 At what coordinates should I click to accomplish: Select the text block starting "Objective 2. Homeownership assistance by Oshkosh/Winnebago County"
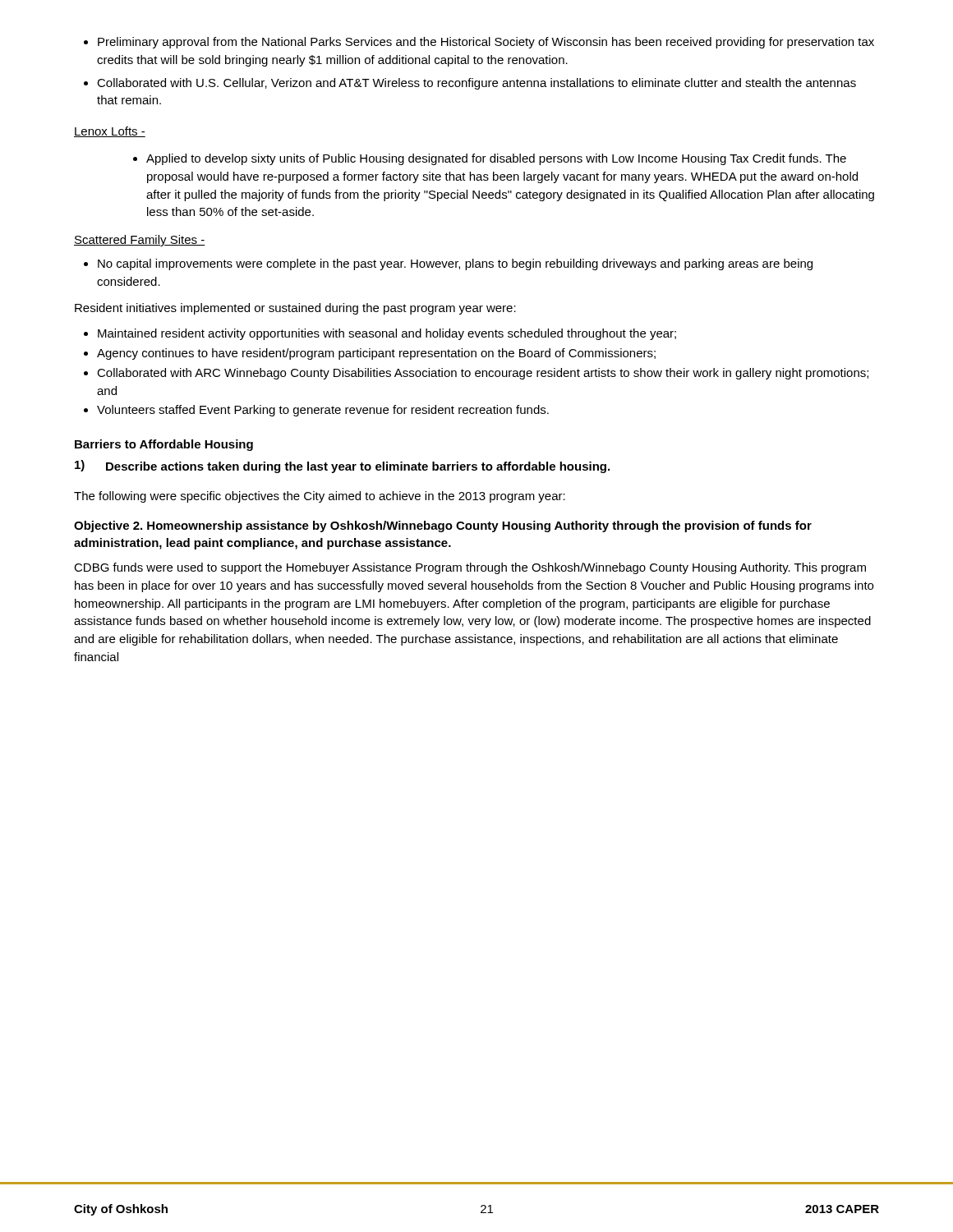pos(443,534)
